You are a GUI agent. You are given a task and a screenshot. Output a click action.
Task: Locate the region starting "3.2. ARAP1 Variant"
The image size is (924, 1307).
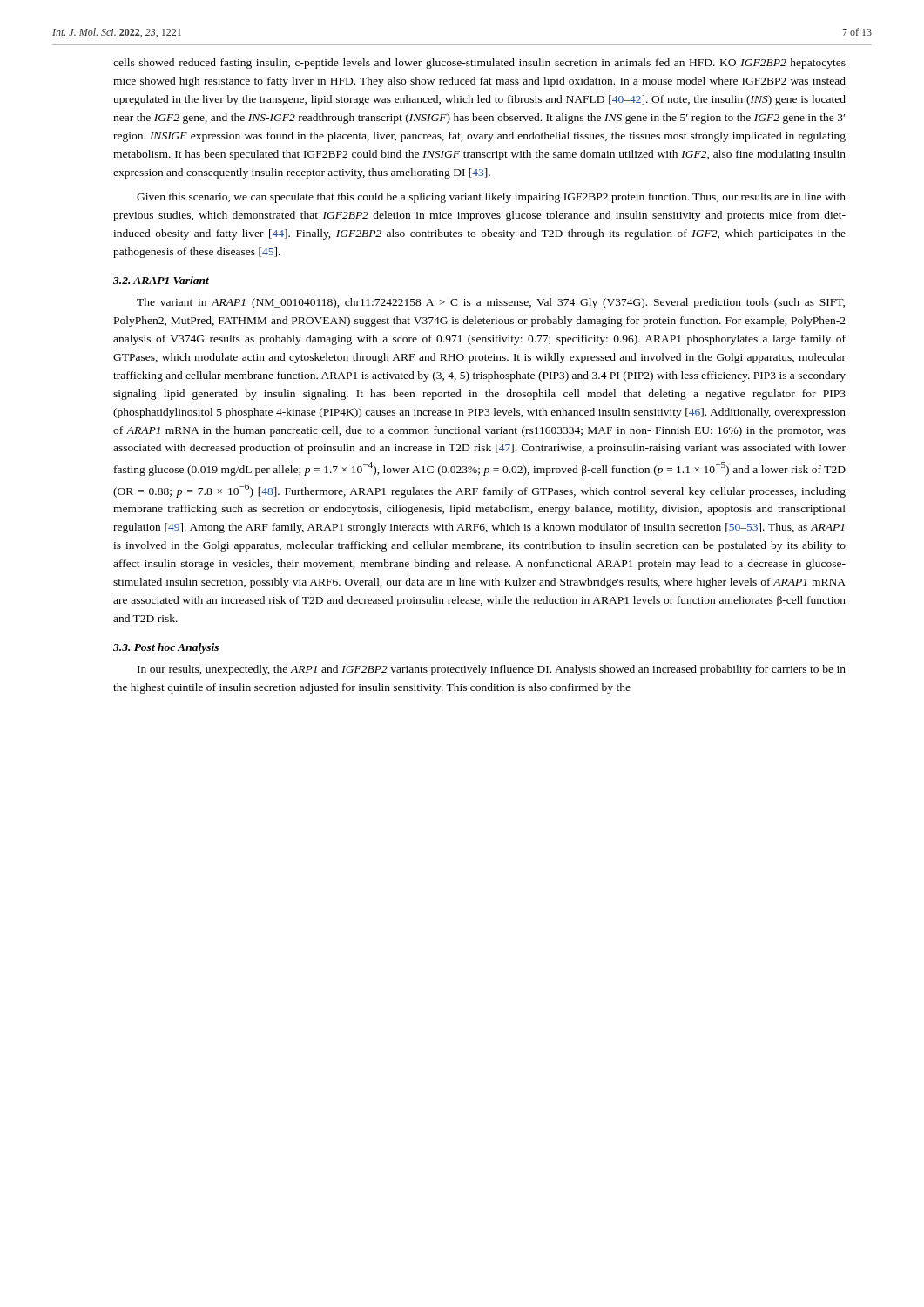click(x=161, y=280)
